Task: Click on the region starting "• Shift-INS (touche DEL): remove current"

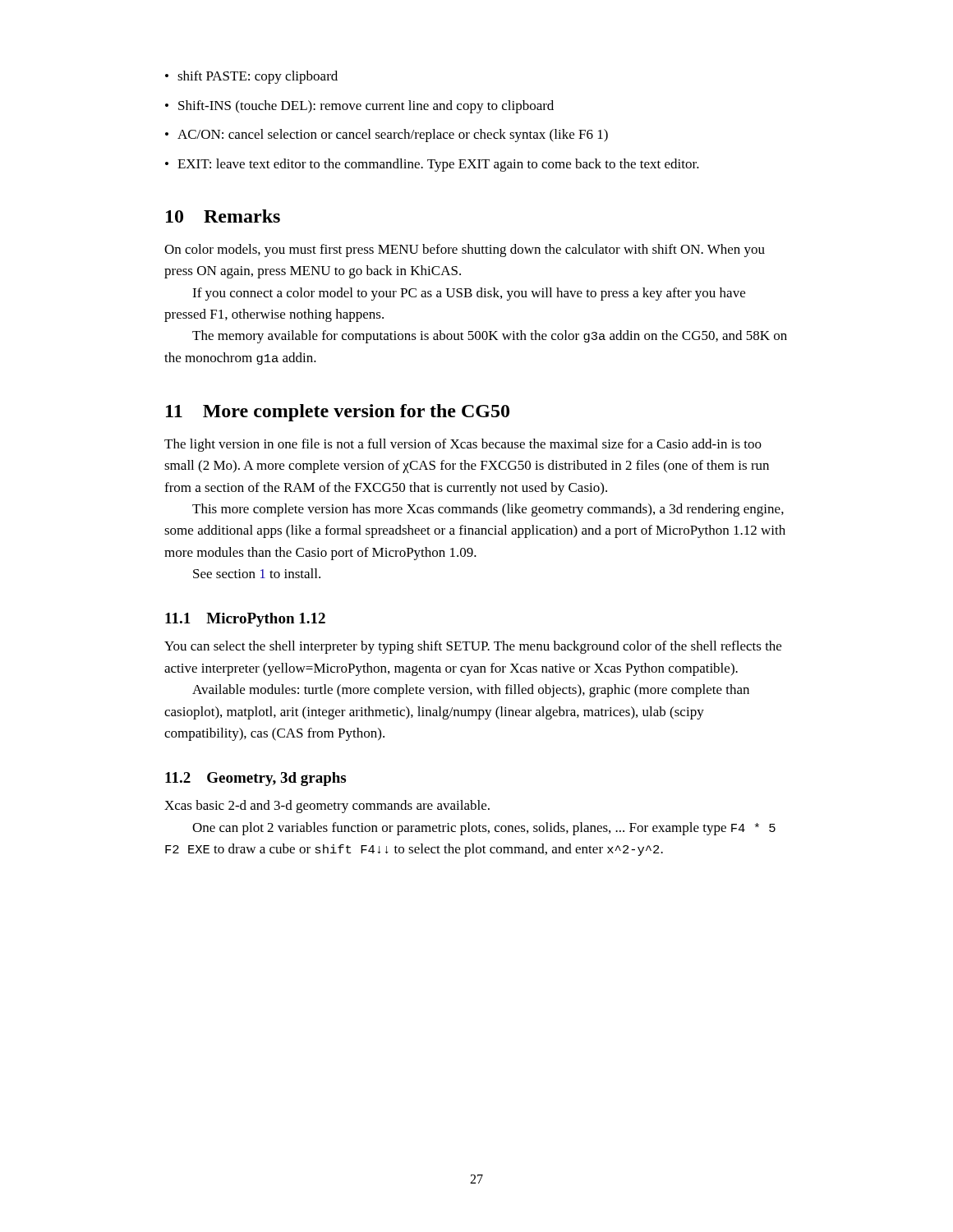Action: [359, 105]
